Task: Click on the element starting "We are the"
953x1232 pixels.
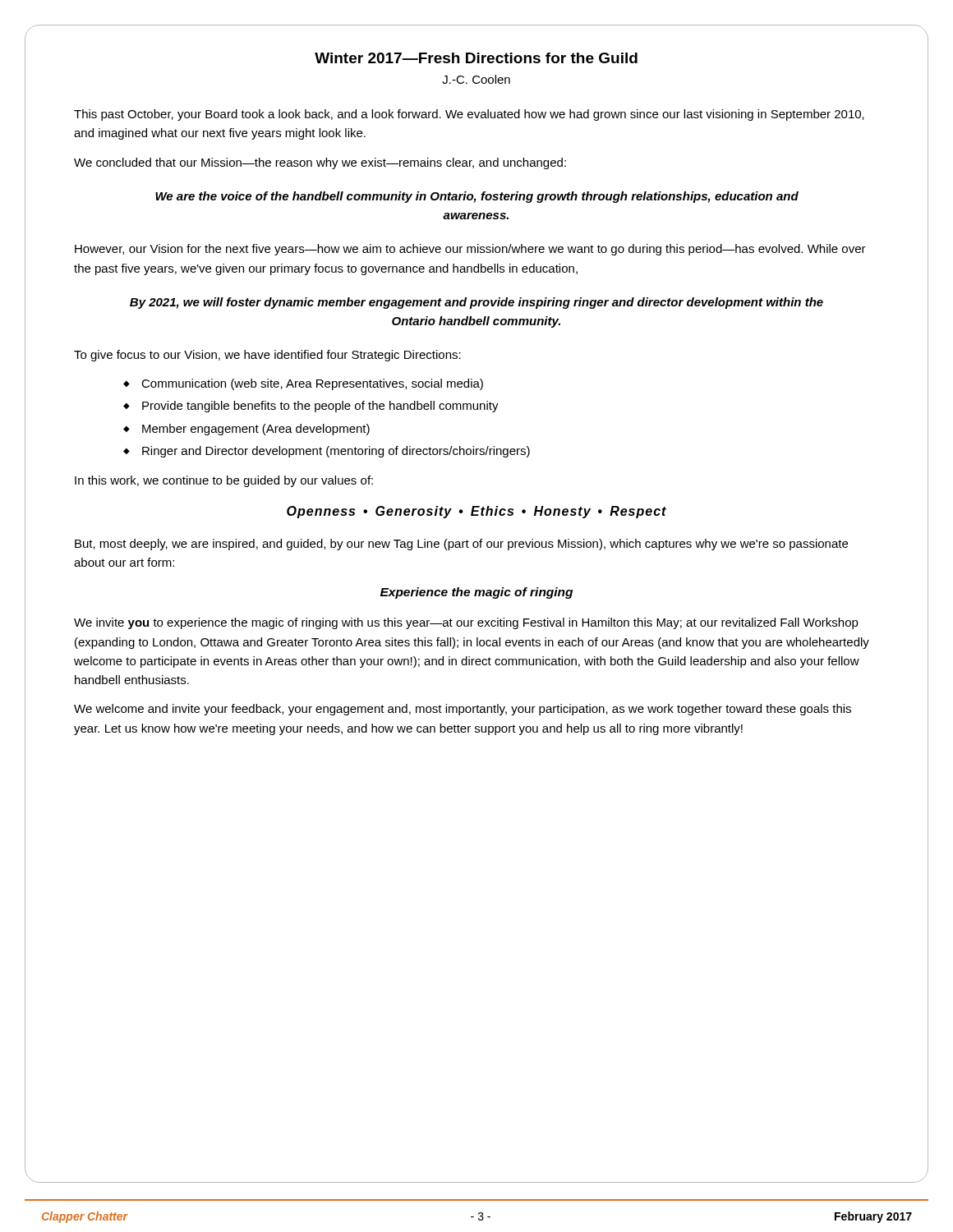Action: click(476, 205)
